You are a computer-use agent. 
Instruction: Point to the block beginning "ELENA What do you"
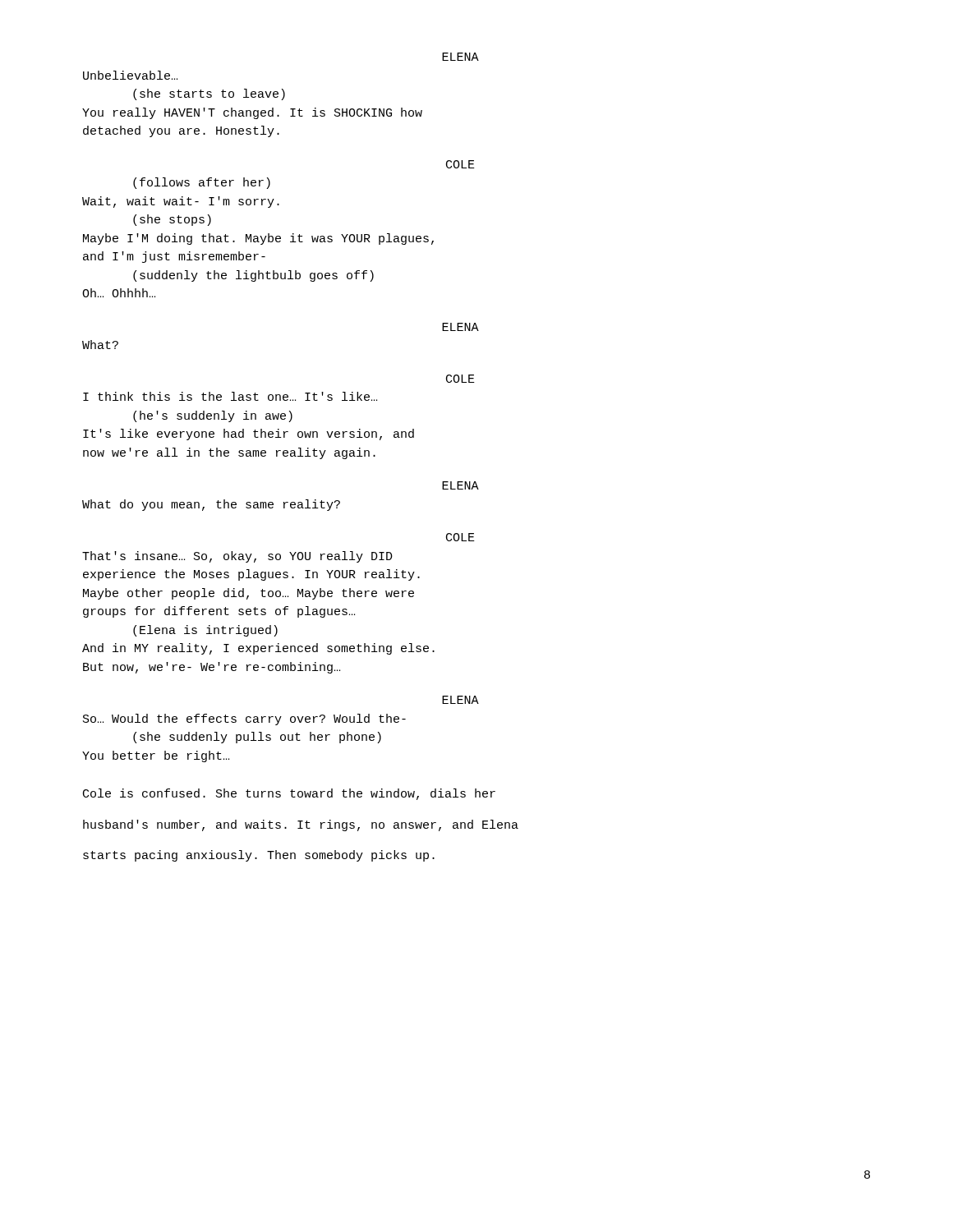click(x=460, y=496)
